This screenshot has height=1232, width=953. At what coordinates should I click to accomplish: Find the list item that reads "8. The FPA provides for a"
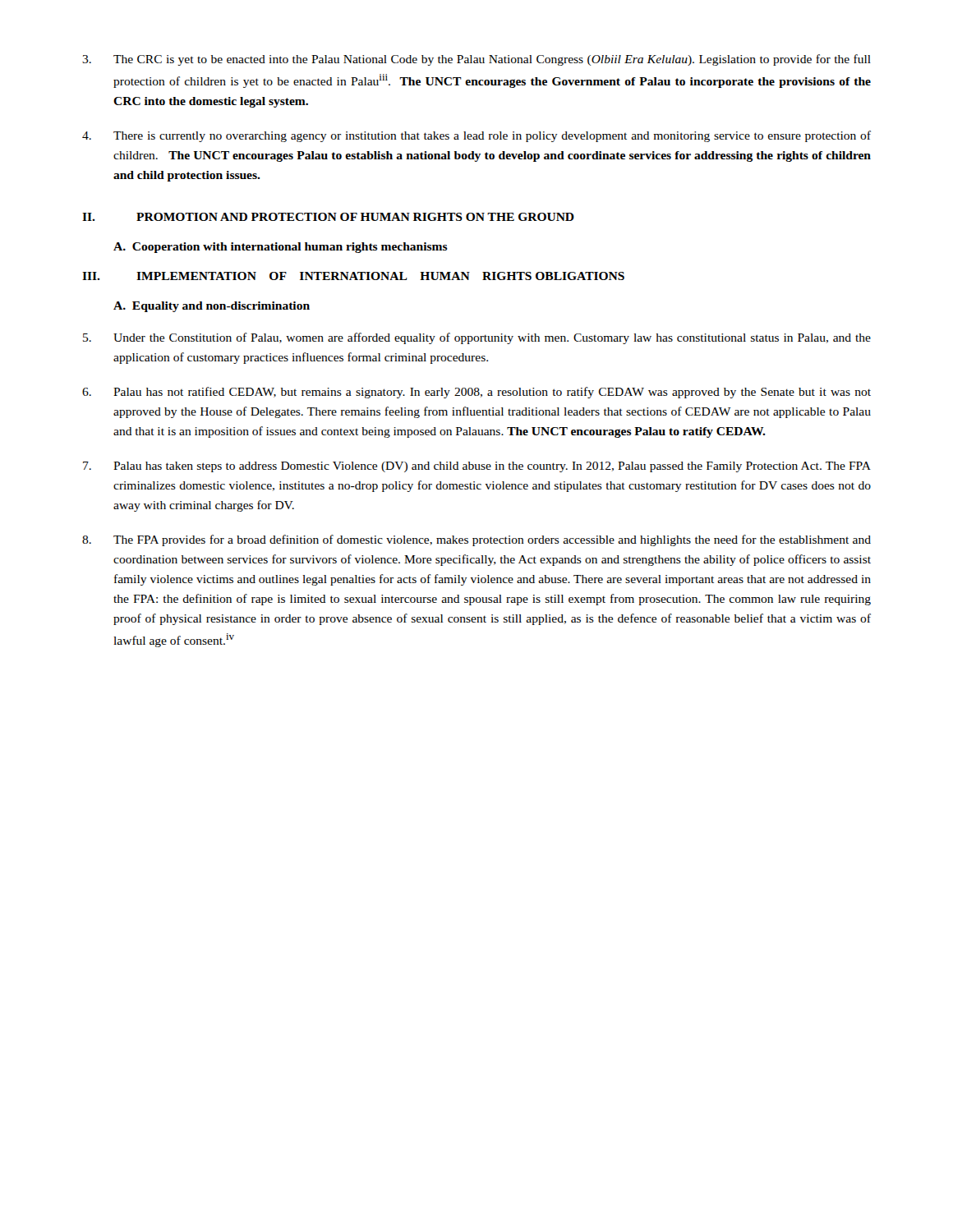coord(476,590)
